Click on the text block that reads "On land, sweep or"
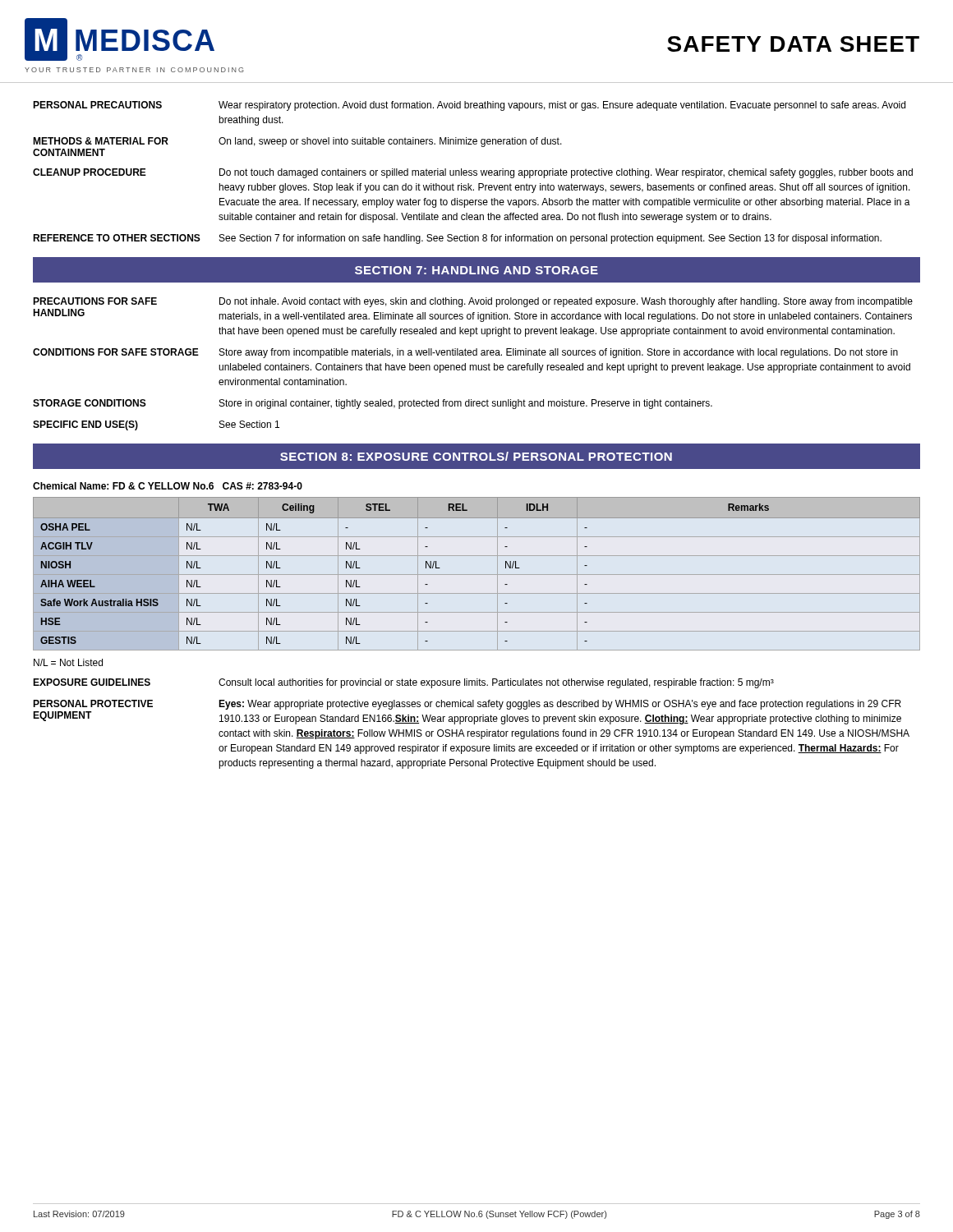This screenshot has width=953, height=1232. (390, 141)
